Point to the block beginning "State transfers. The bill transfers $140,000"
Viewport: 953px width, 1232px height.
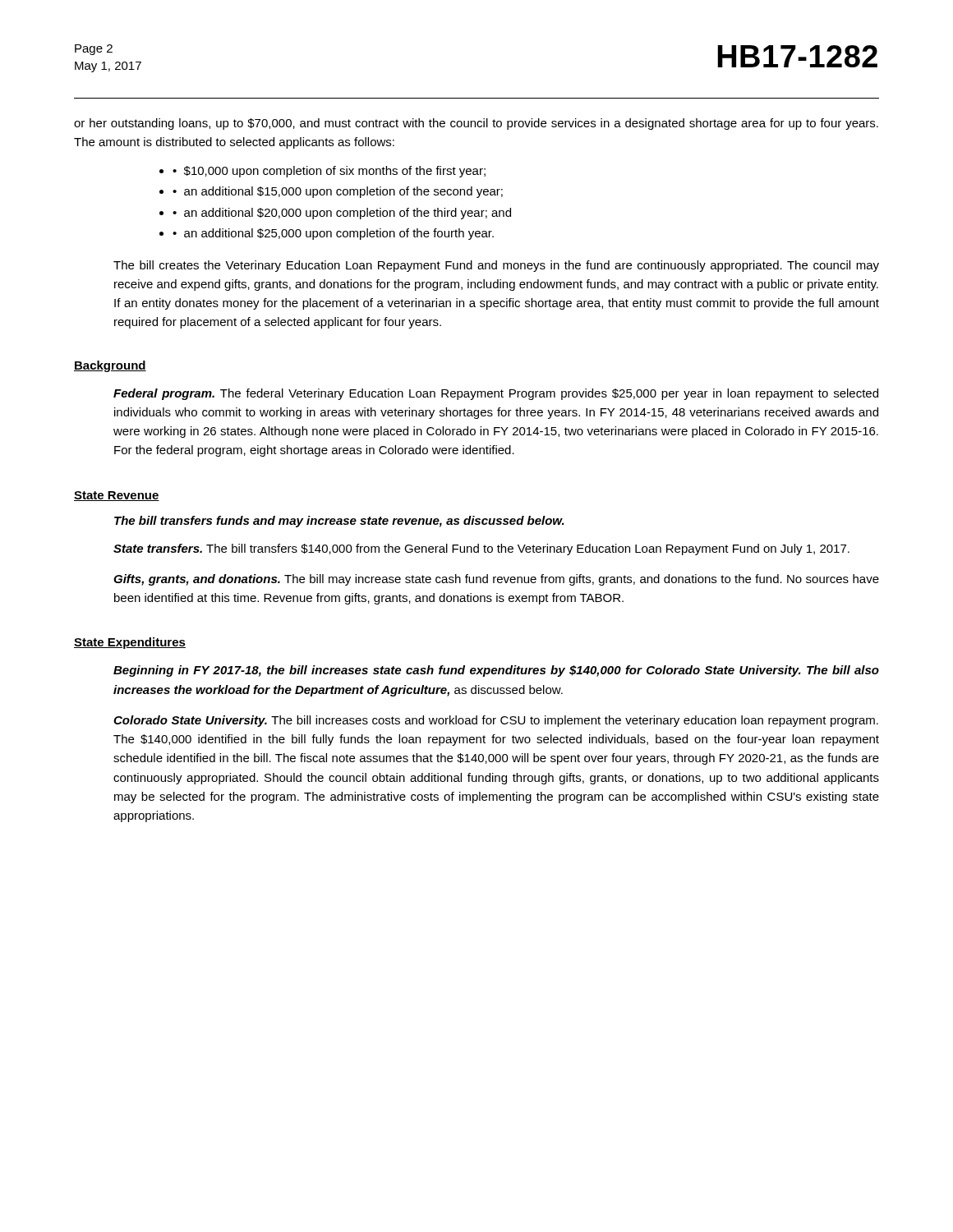(482, 548)
